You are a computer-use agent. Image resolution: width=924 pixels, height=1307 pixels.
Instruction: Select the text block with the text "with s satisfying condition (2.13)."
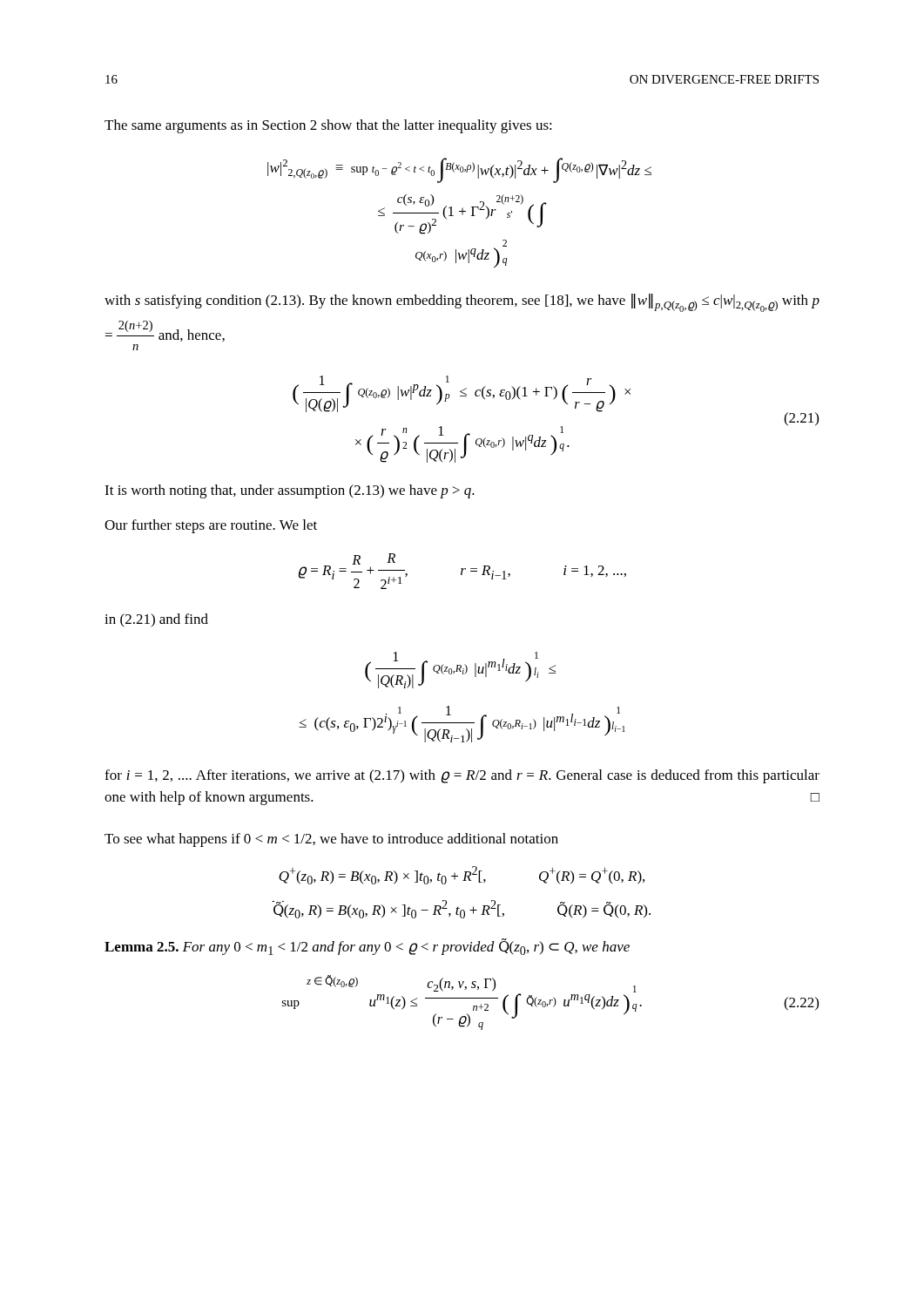[462, 303]
